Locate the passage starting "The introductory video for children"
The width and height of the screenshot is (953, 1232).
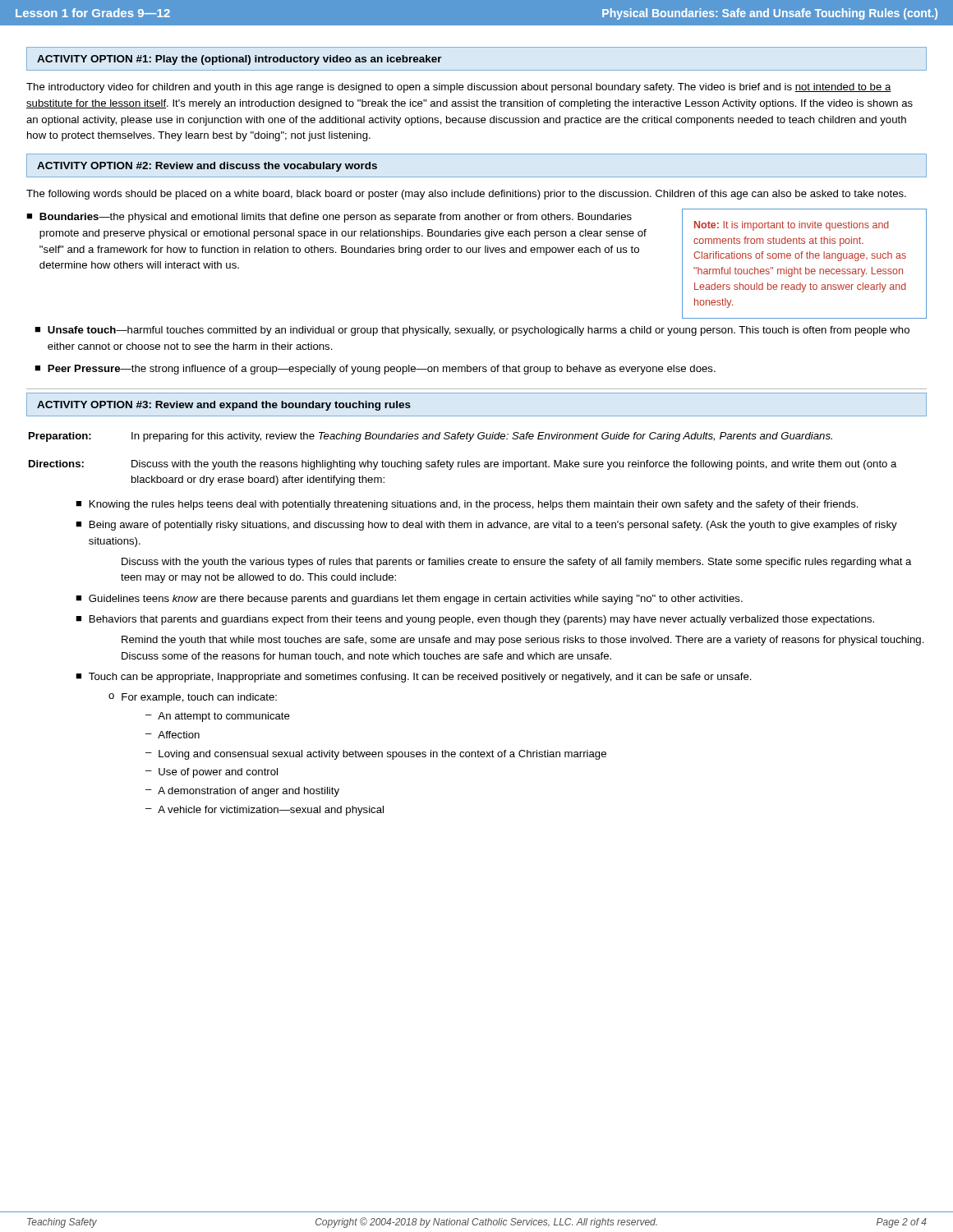pos(470,111)
